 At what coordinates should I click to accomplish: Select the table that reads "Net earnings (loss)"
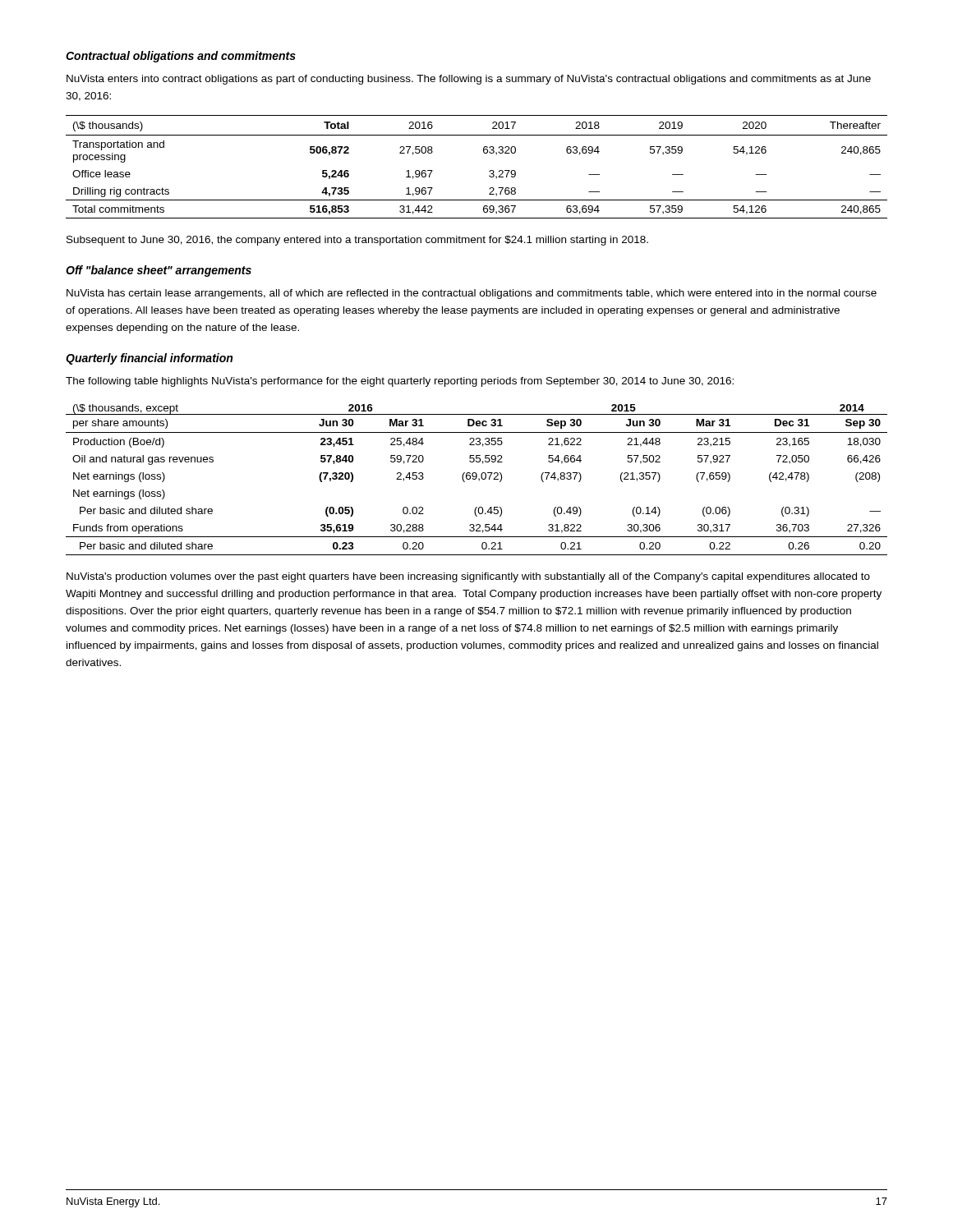(476, 478)
